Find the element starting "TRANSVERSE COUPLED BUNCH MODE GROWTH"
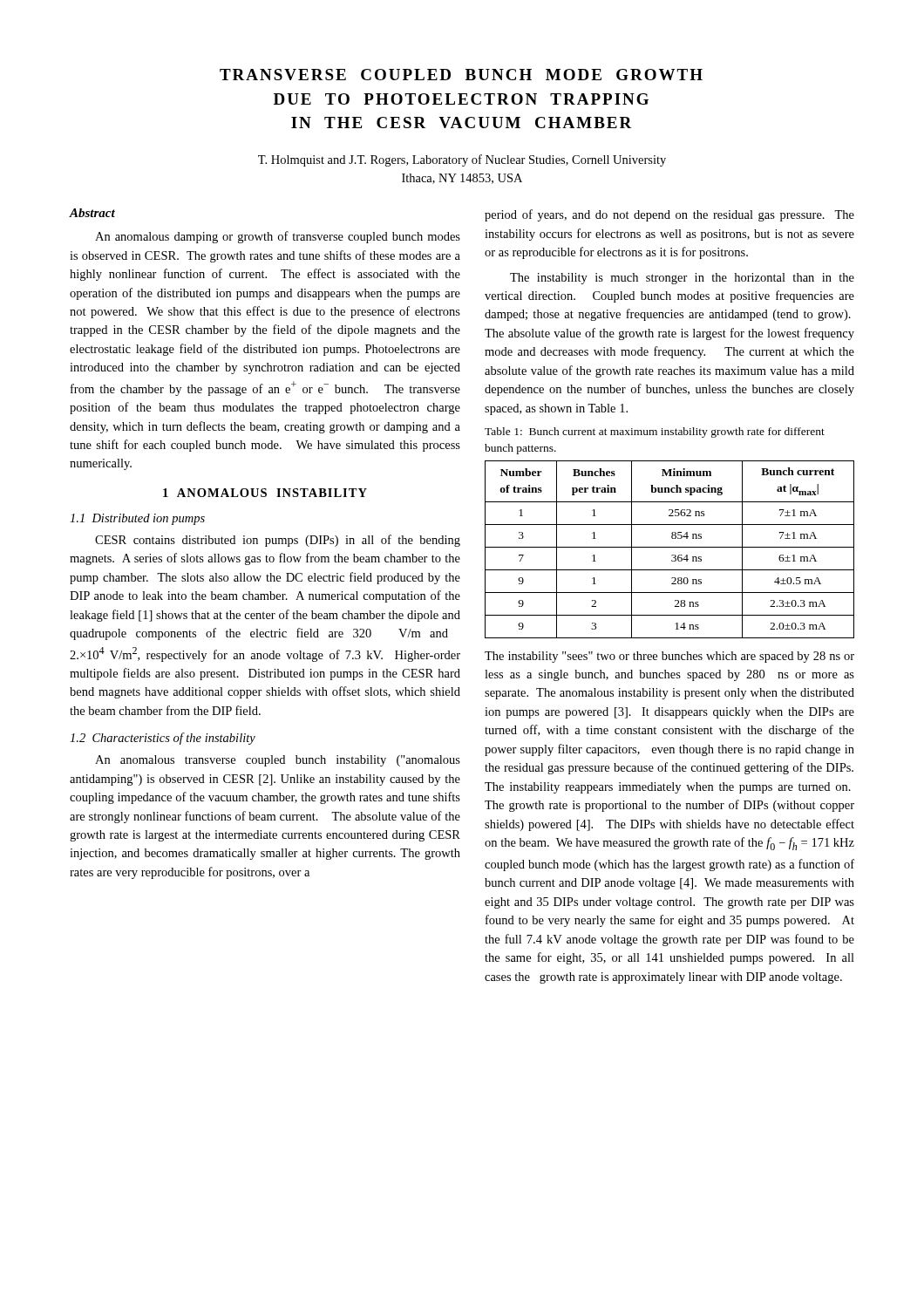Screen dimensions: 1308x924 tap(462, 99)
